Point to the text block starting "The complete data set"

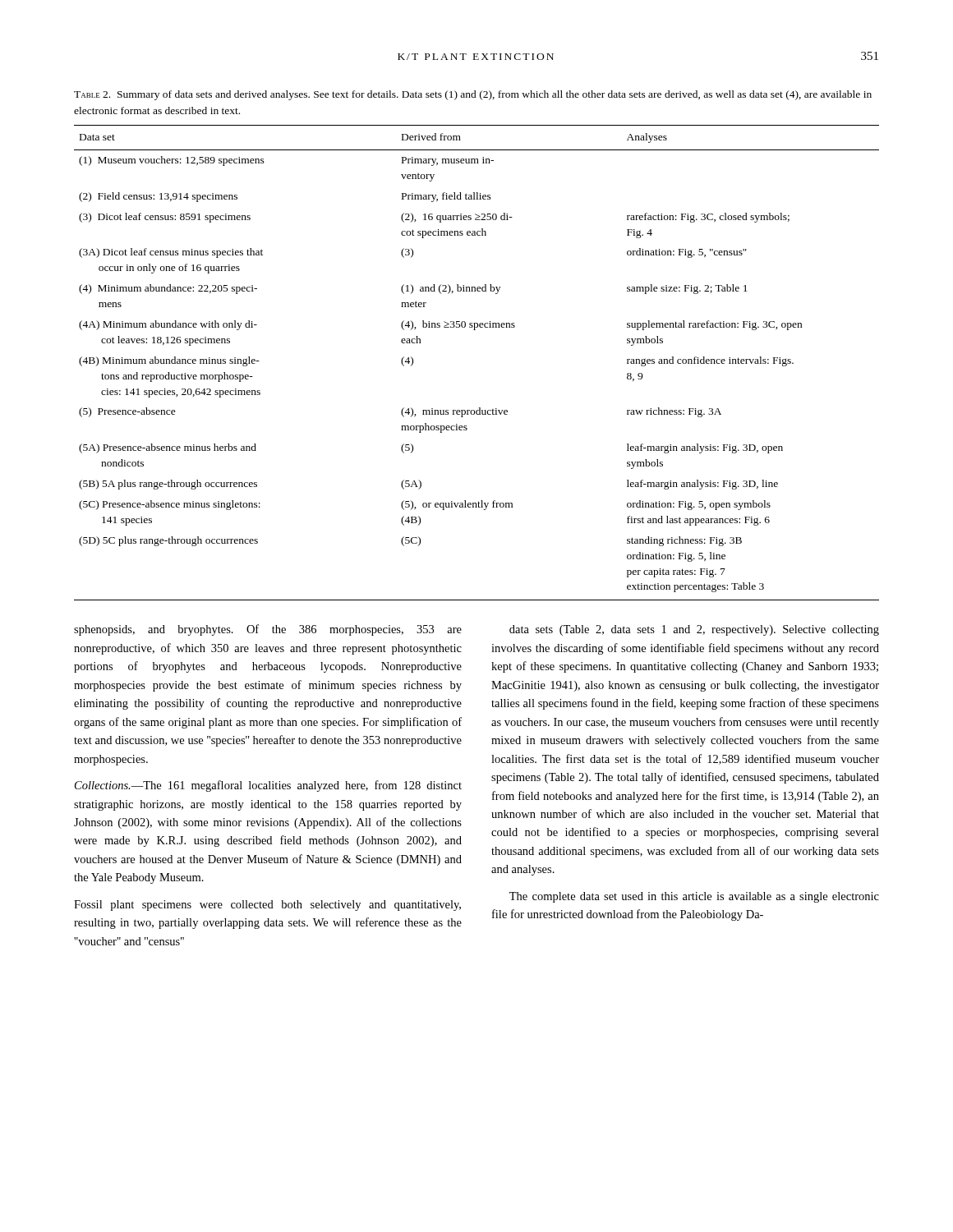pos(685,905)
